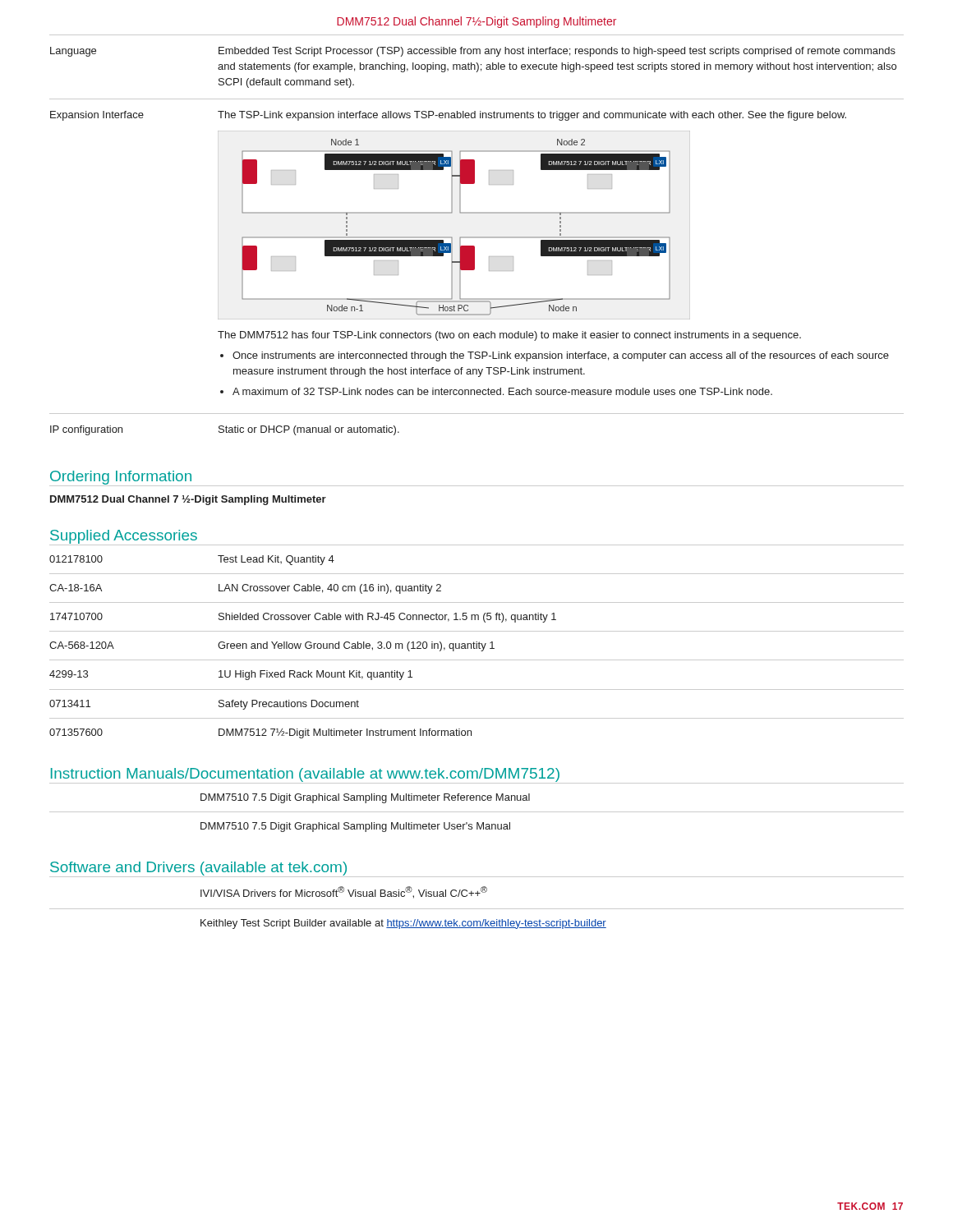The width and height of the screenshot is (953, 1232).
Task: Select the section header with the text "Instruction Manuals/Documentation (available at www.tek.com/DMM7512)"
Action: pyautogui.click(x=305, y=773)
